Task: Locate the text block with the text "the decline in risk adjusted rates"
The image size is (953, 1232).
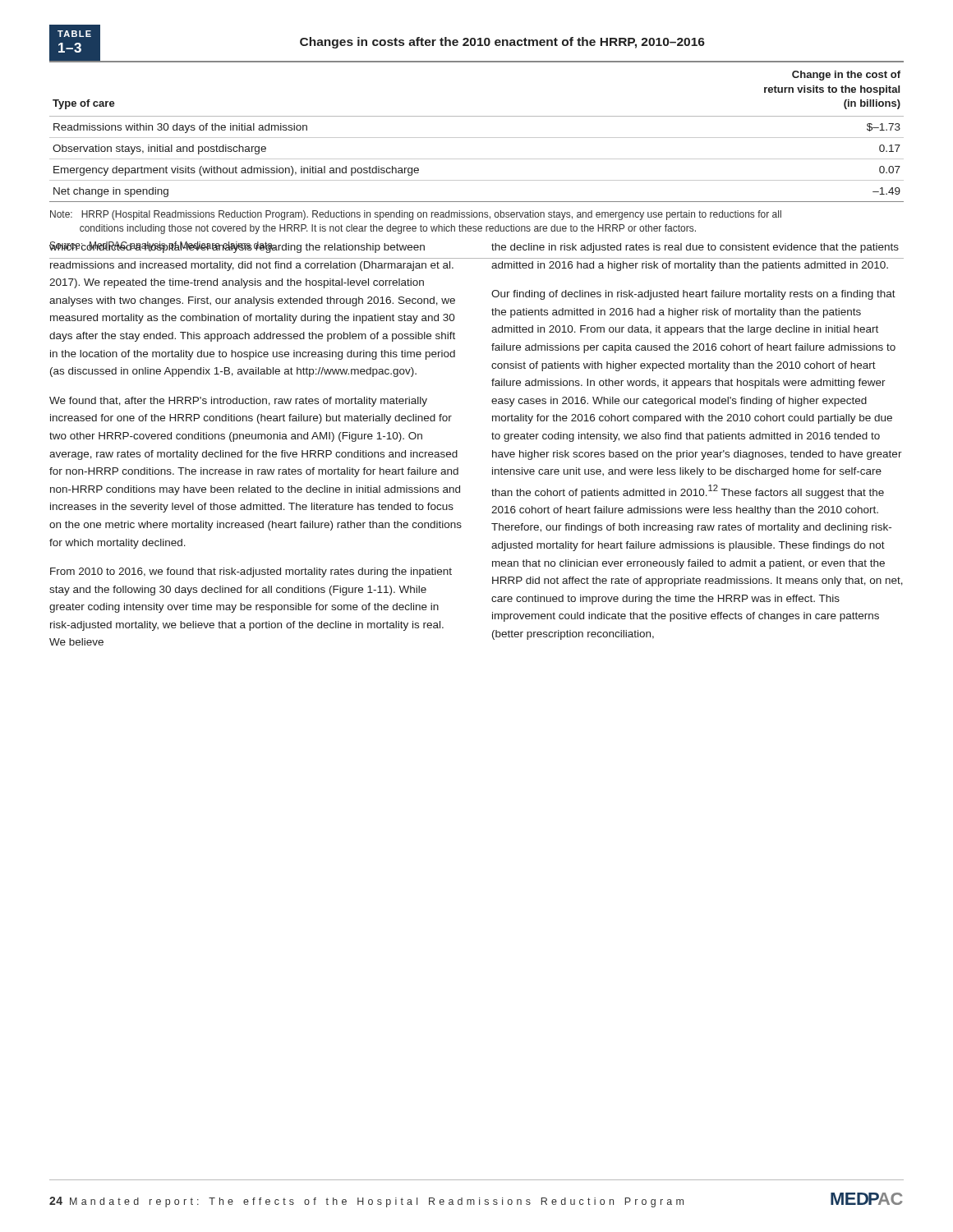Action: (x=698, y=440)
